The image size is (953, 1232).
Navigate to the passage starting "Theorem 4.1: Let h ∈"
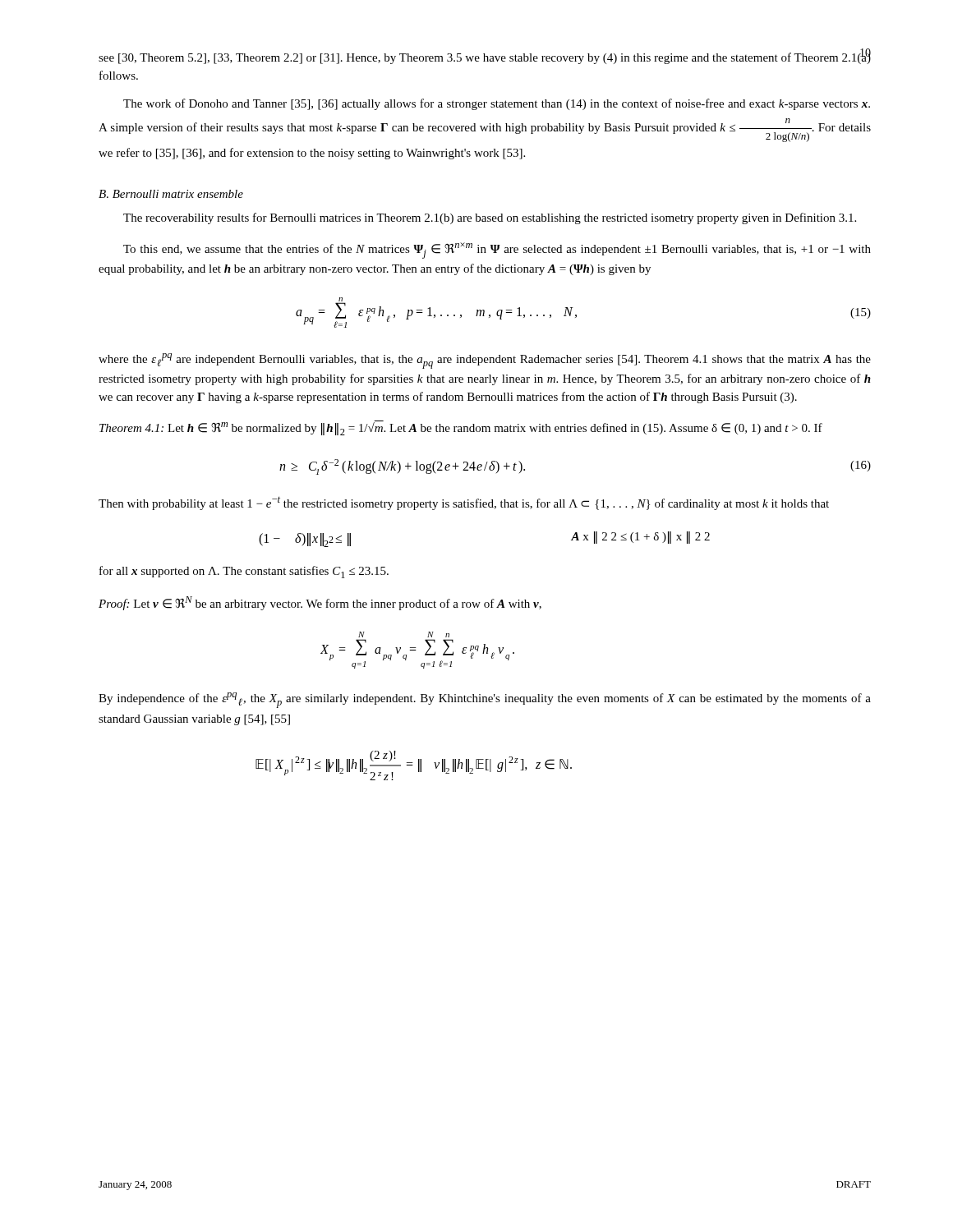coord(485,428)
